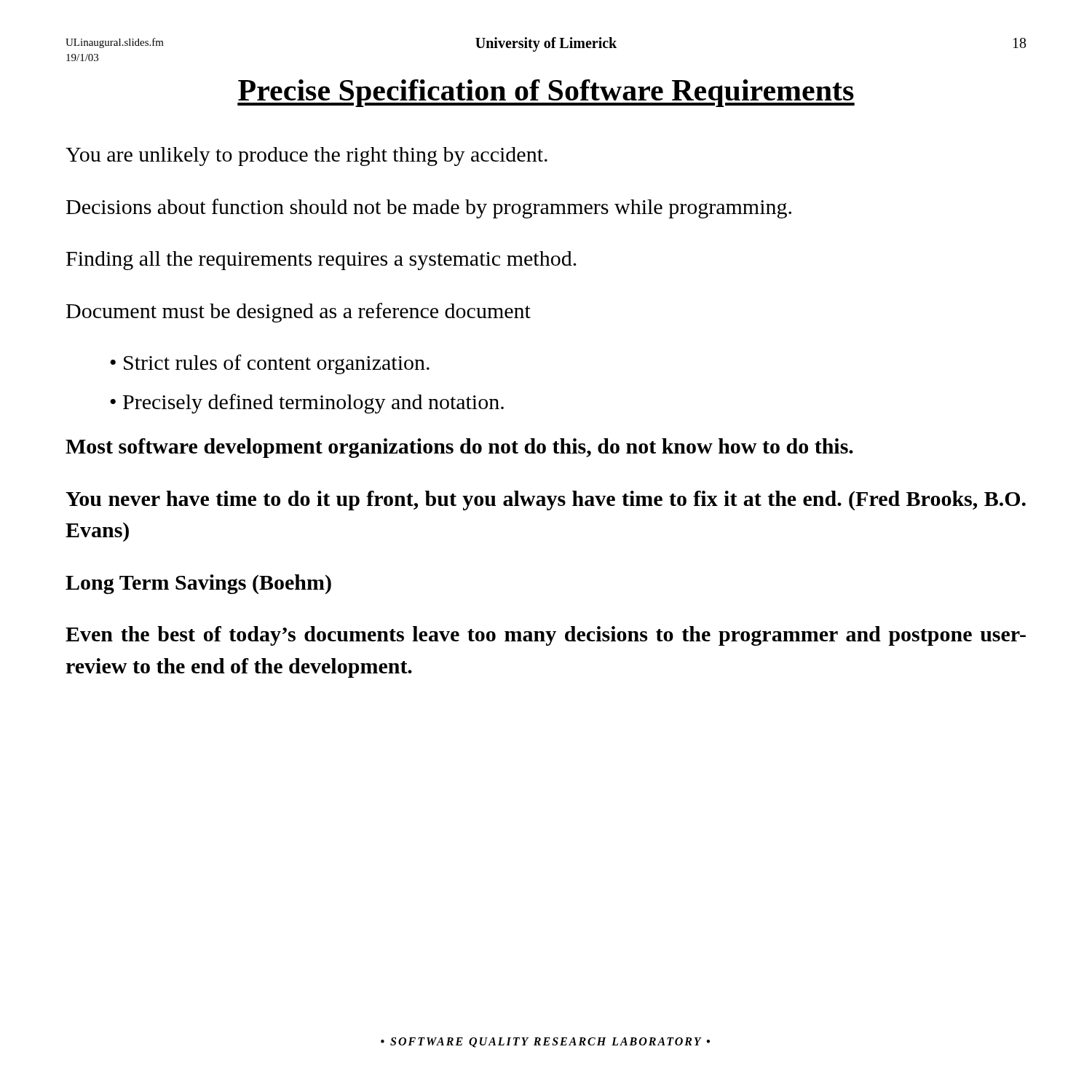Select the text block containing "You are unlikely to produce"
Viewport: 1092px width, 1092px height.
[x=307, y=154]
